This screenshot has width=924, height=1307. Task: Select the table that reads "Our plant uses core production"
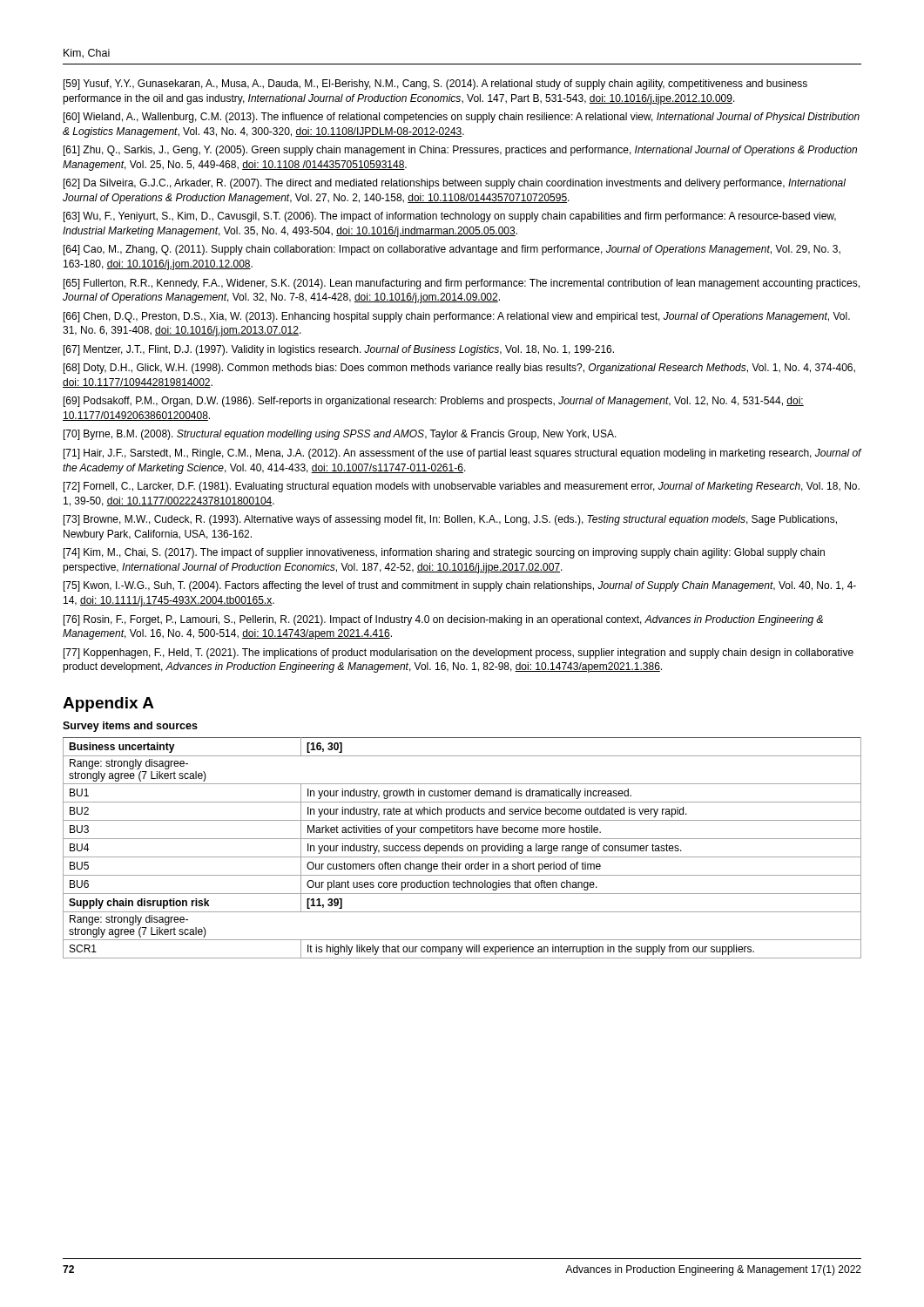pos(462,848)
